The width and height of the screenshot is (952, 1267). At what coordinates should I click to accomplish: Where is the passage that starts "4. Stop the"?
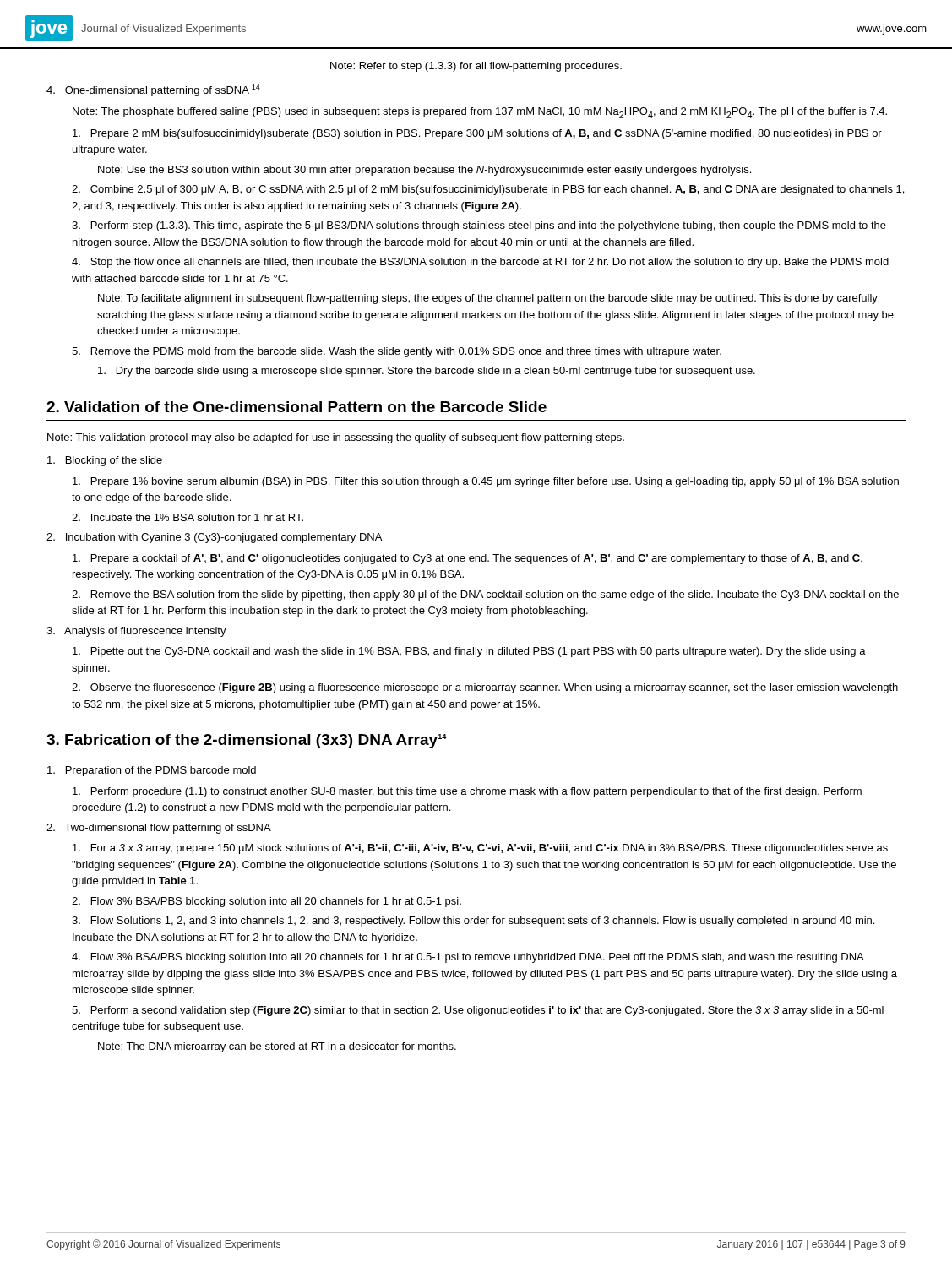(480, 270)
